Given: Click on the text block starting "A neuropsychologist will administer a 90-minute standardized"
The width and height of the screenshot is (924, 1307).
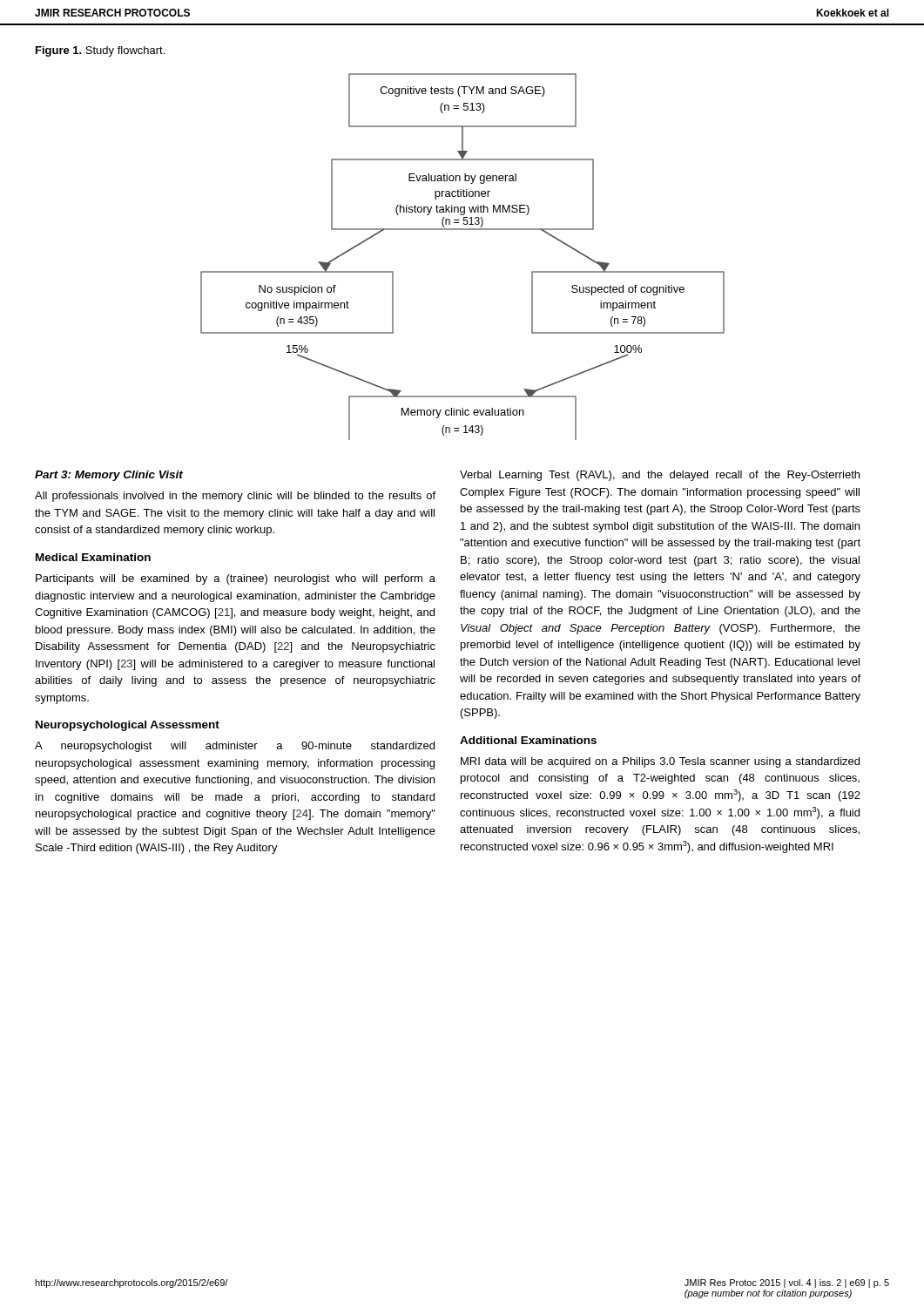Looking at the screenshot, I should [x=235, y=797].
